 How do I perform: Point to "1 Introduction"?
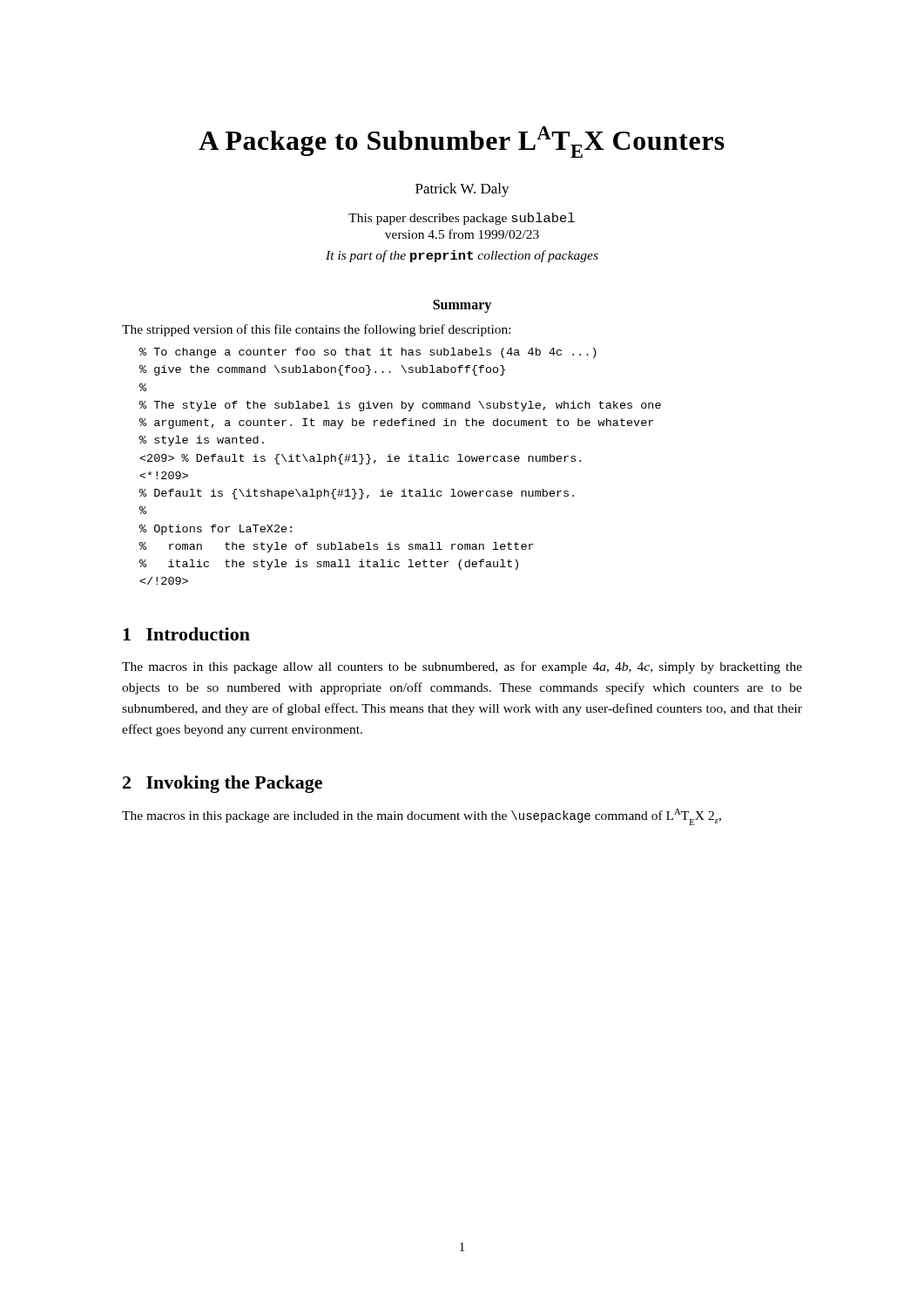pyautogui.click(x=186, y=634)
